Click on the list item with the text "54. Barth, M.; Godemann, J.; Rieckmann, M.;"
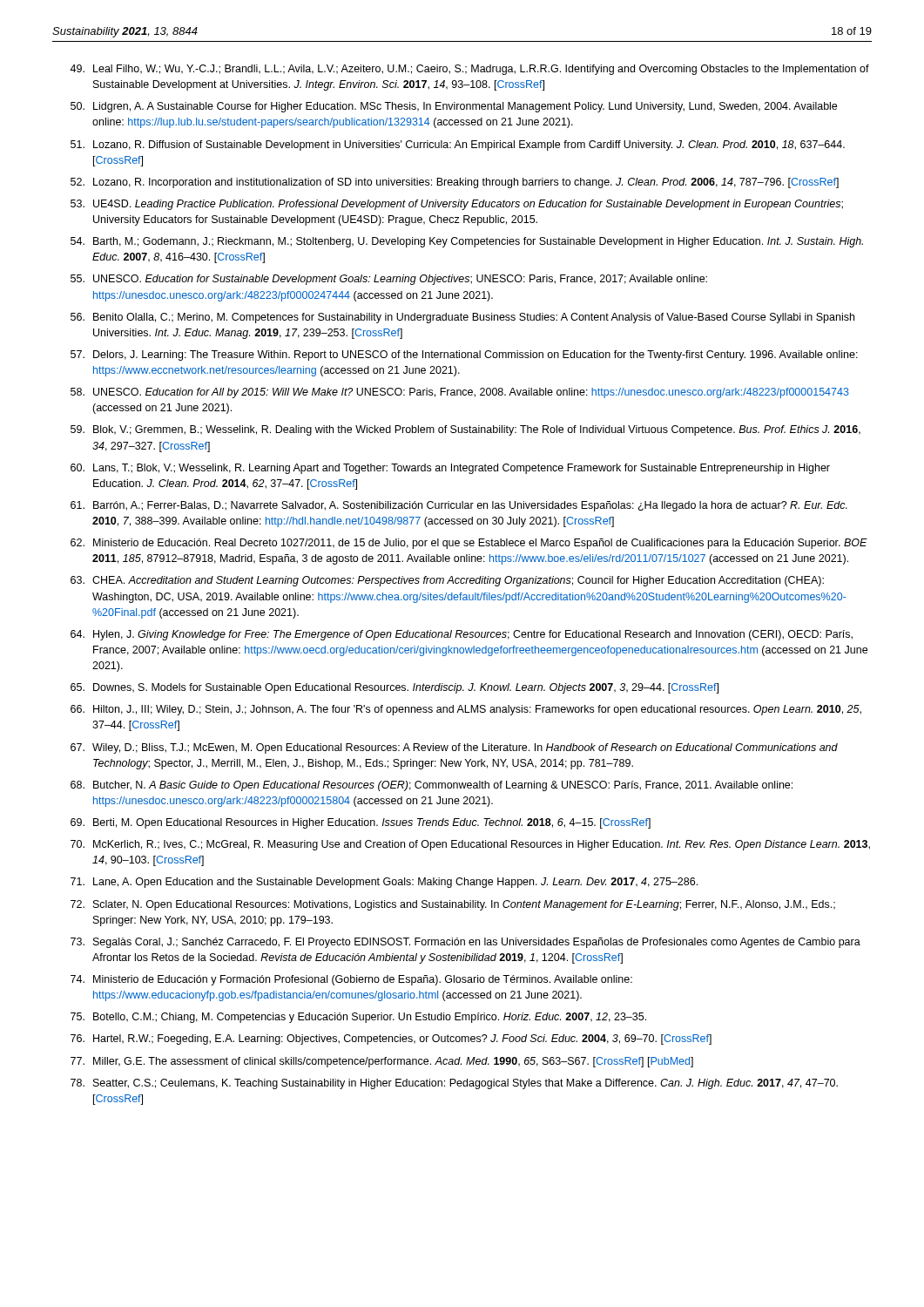 (x=462, y=249)
